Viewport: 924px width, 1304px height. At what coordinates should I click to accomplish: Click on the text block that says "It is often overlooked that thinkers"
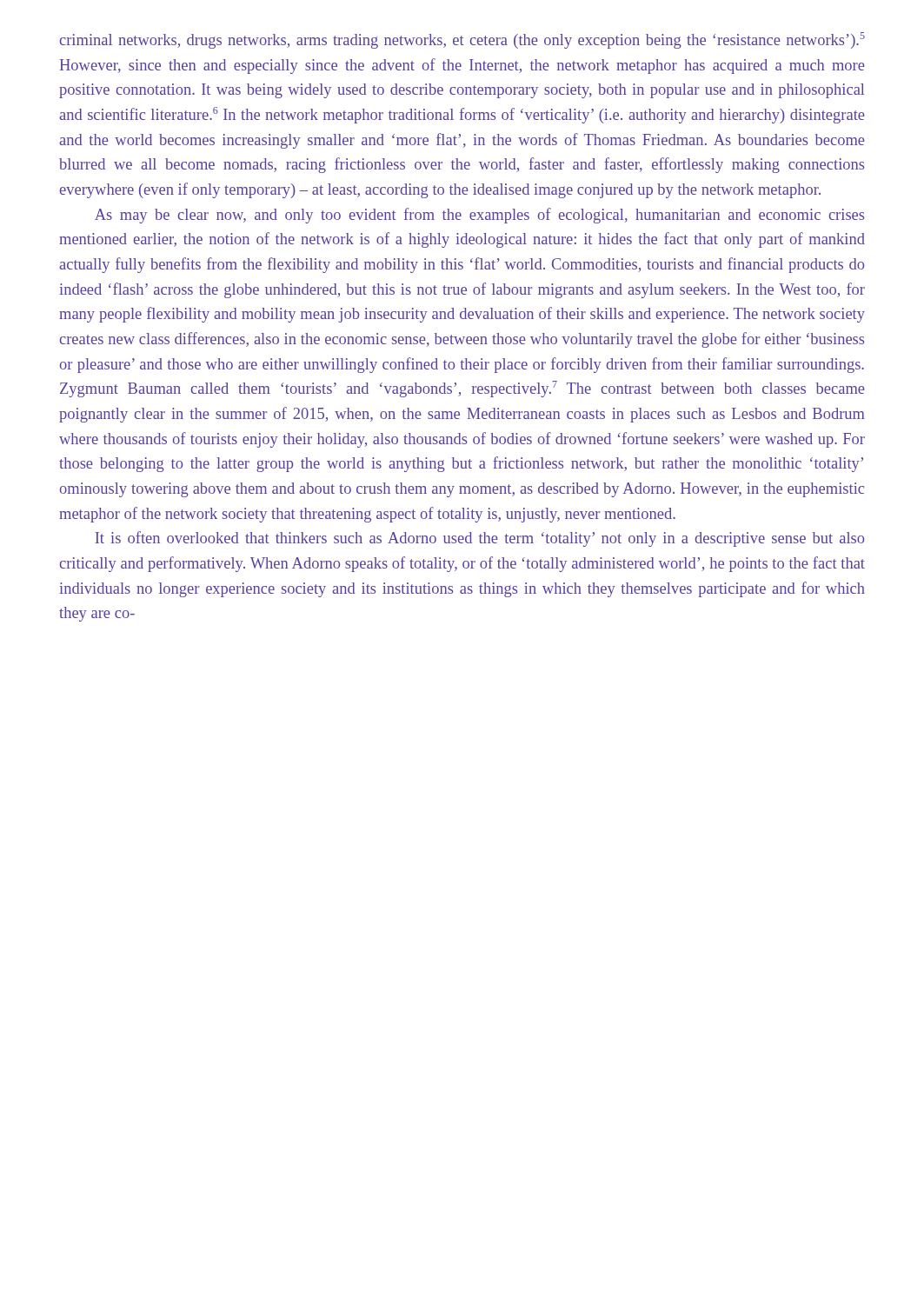pos(462,576)
